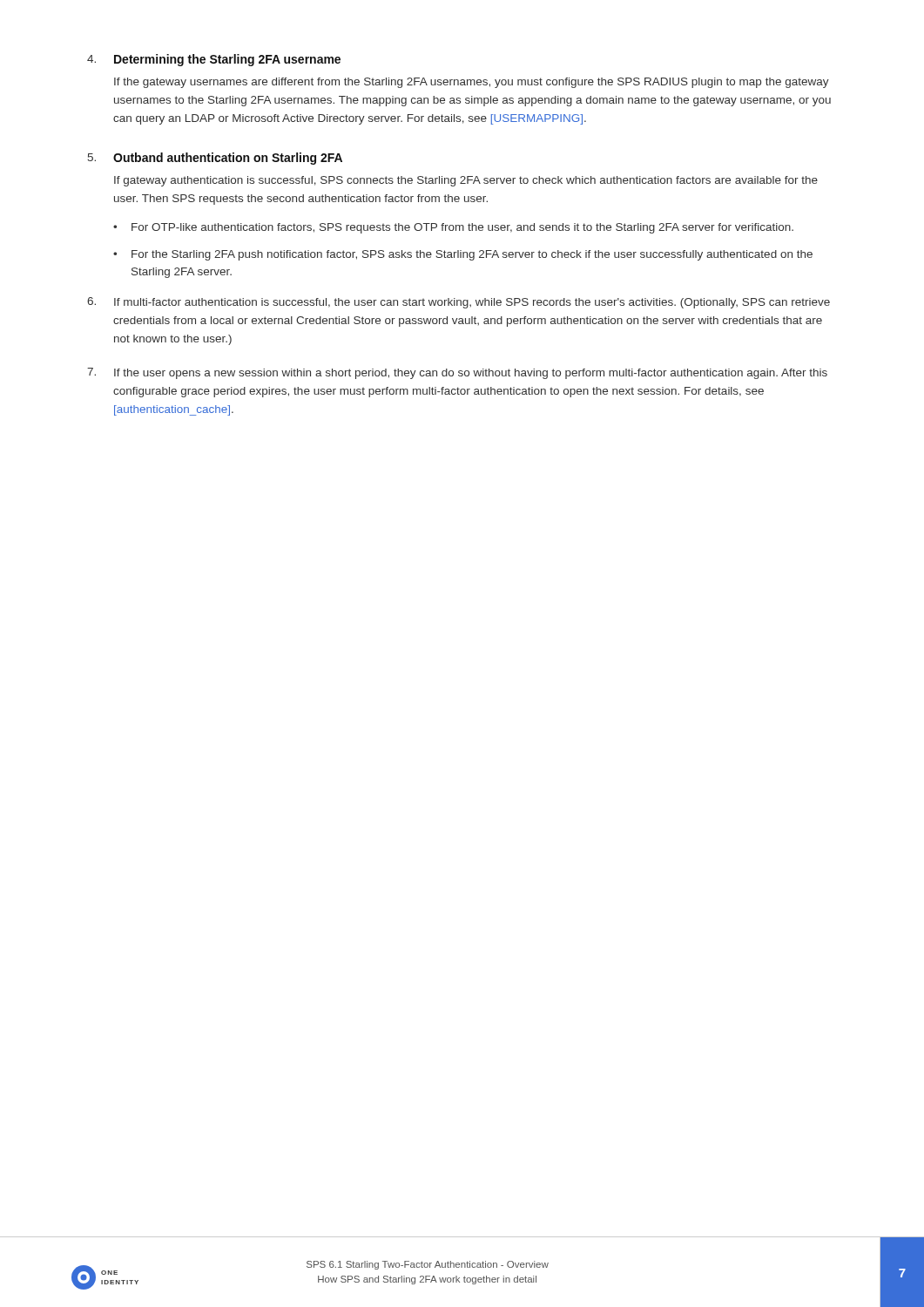Click on the text block with the text "If gateway authentication is successful,"
The image size is (924, 1307).
(x=475, y=190)
